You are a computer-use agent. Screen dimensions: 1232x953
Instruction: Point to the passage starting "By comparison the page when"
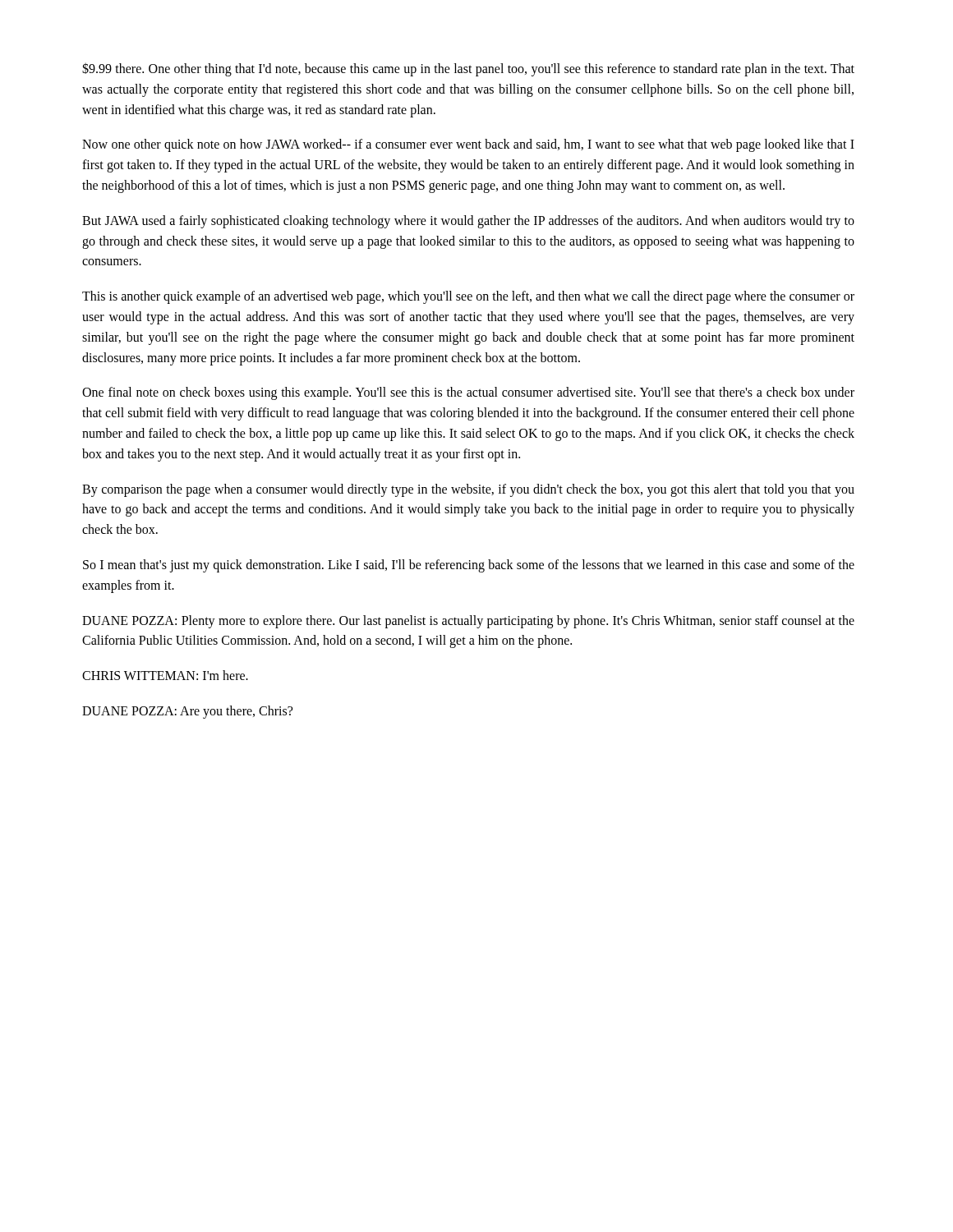468,509
